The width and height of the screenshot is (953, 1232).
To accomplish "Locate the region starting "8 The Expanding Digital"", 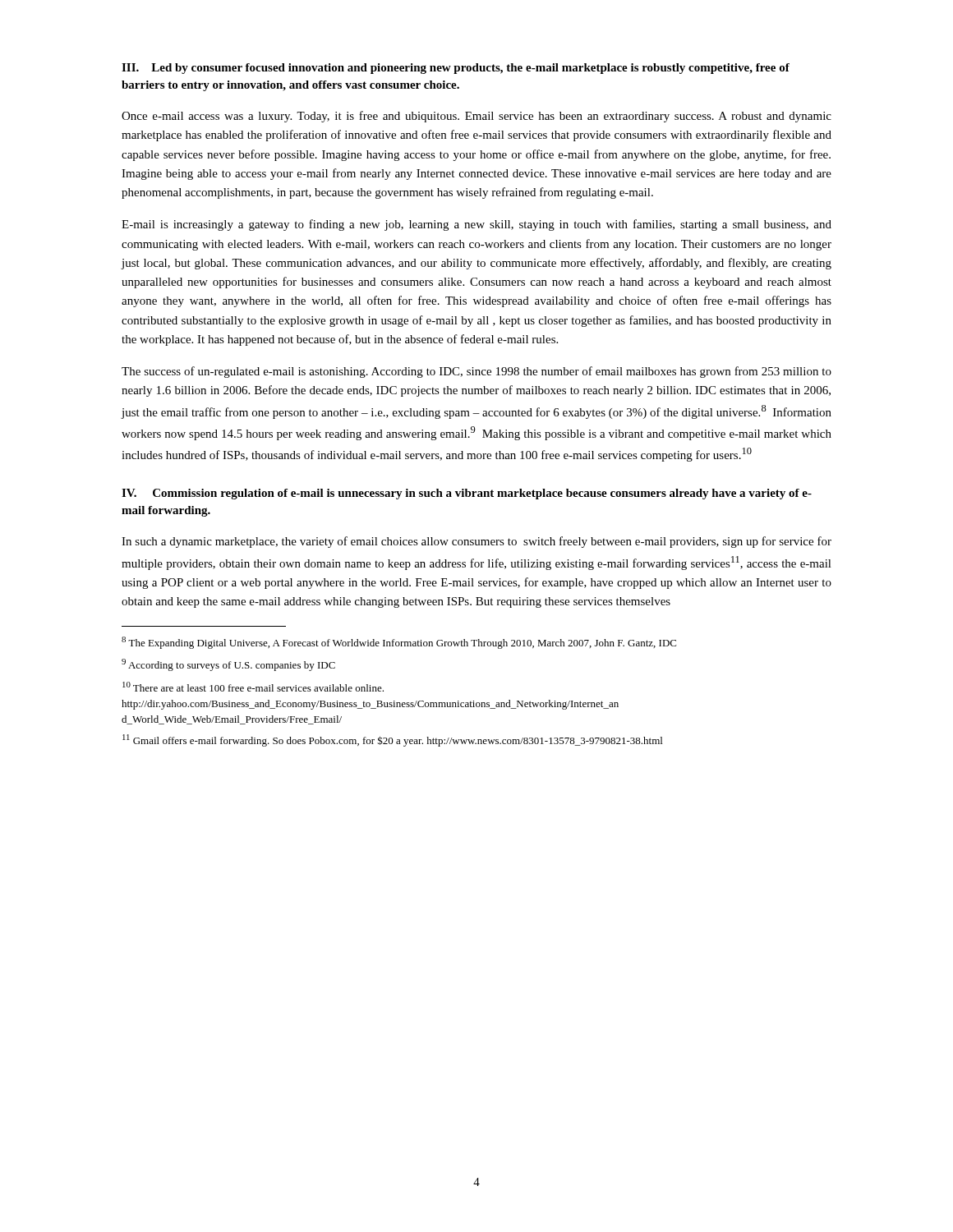I will click(399, 642).
